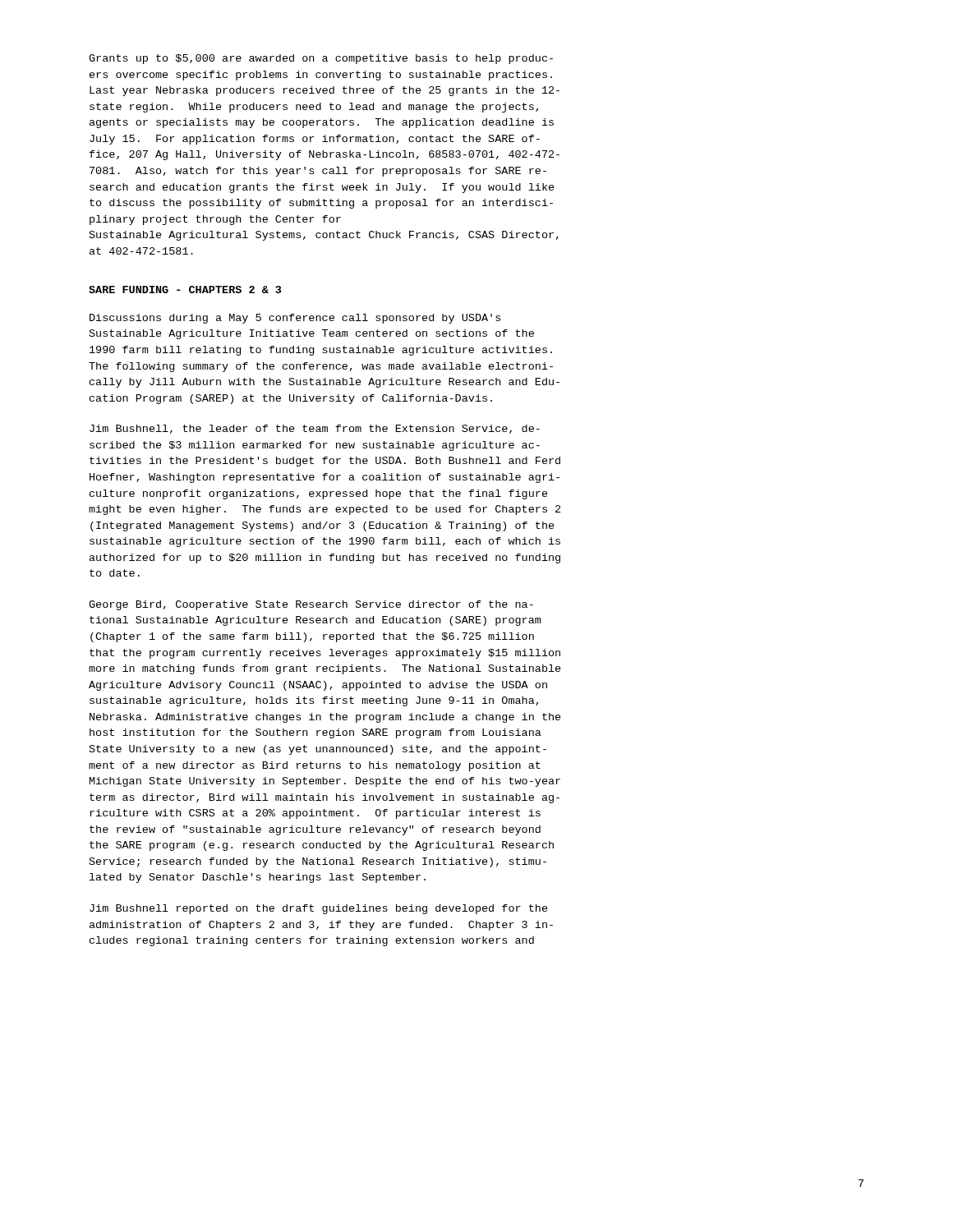Select the text starting "Discussions during a May"
Screen dimensions: 1232x953
[325, 358]
